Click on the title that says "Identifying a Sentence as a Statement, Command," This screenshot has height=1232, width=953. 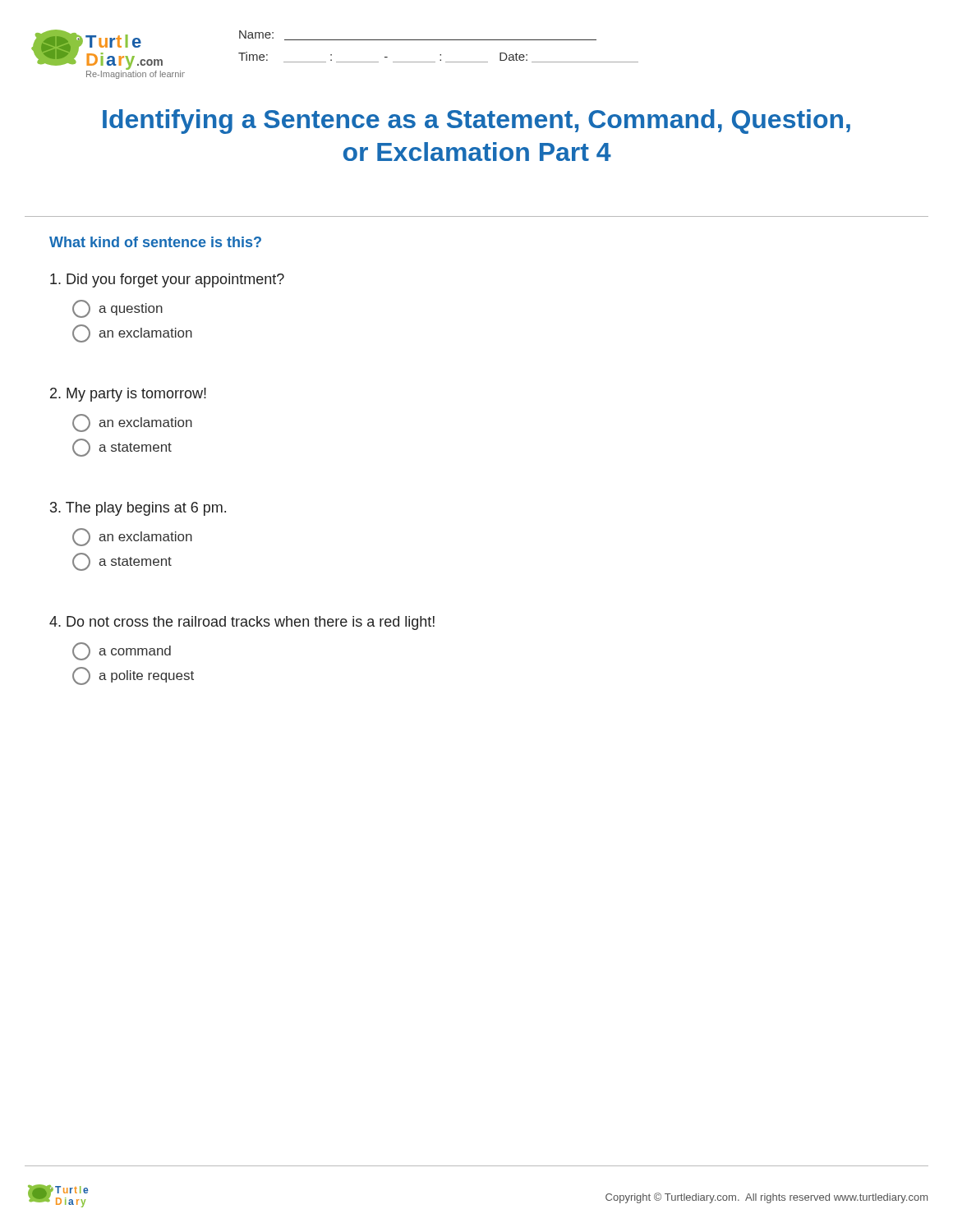tap(476, 136)
